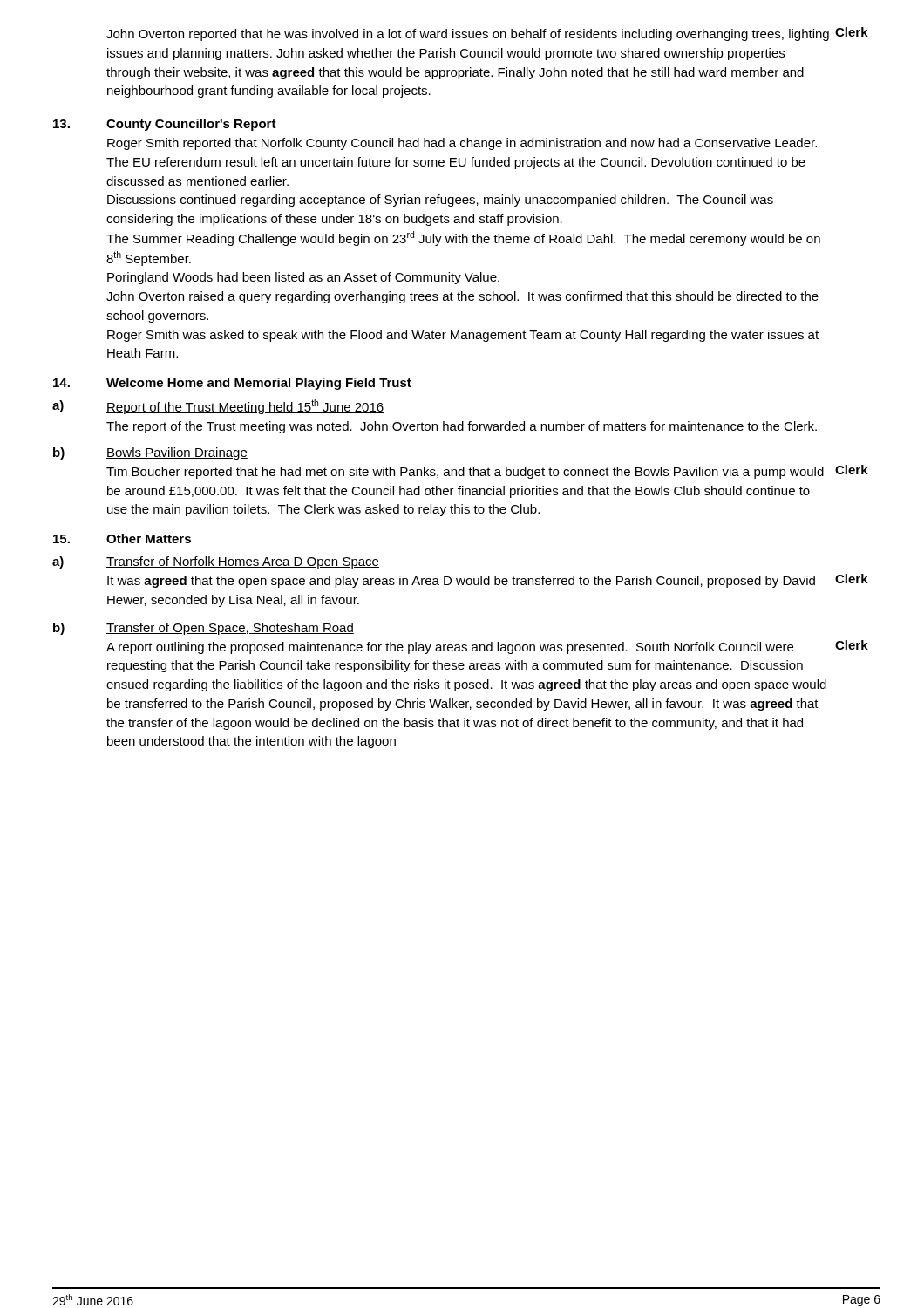The image size is (924, 1308).
Task: Click on the text starting "Tim Boucher reported that he had met on"
Action: (x=465, y=490)
